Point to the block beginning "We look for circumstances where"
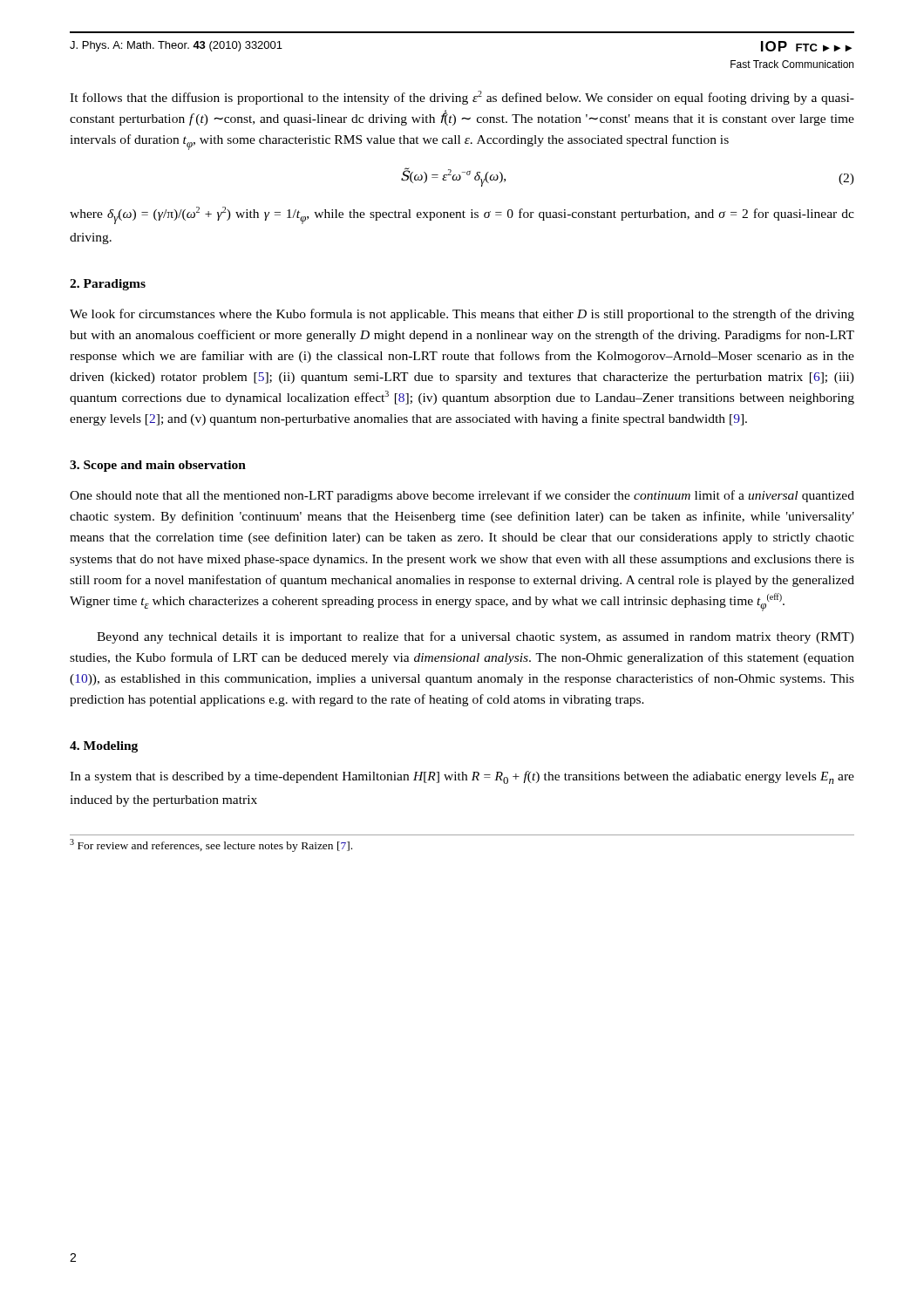This screenshot has height=1308, width=924. [x=462, y=366]
